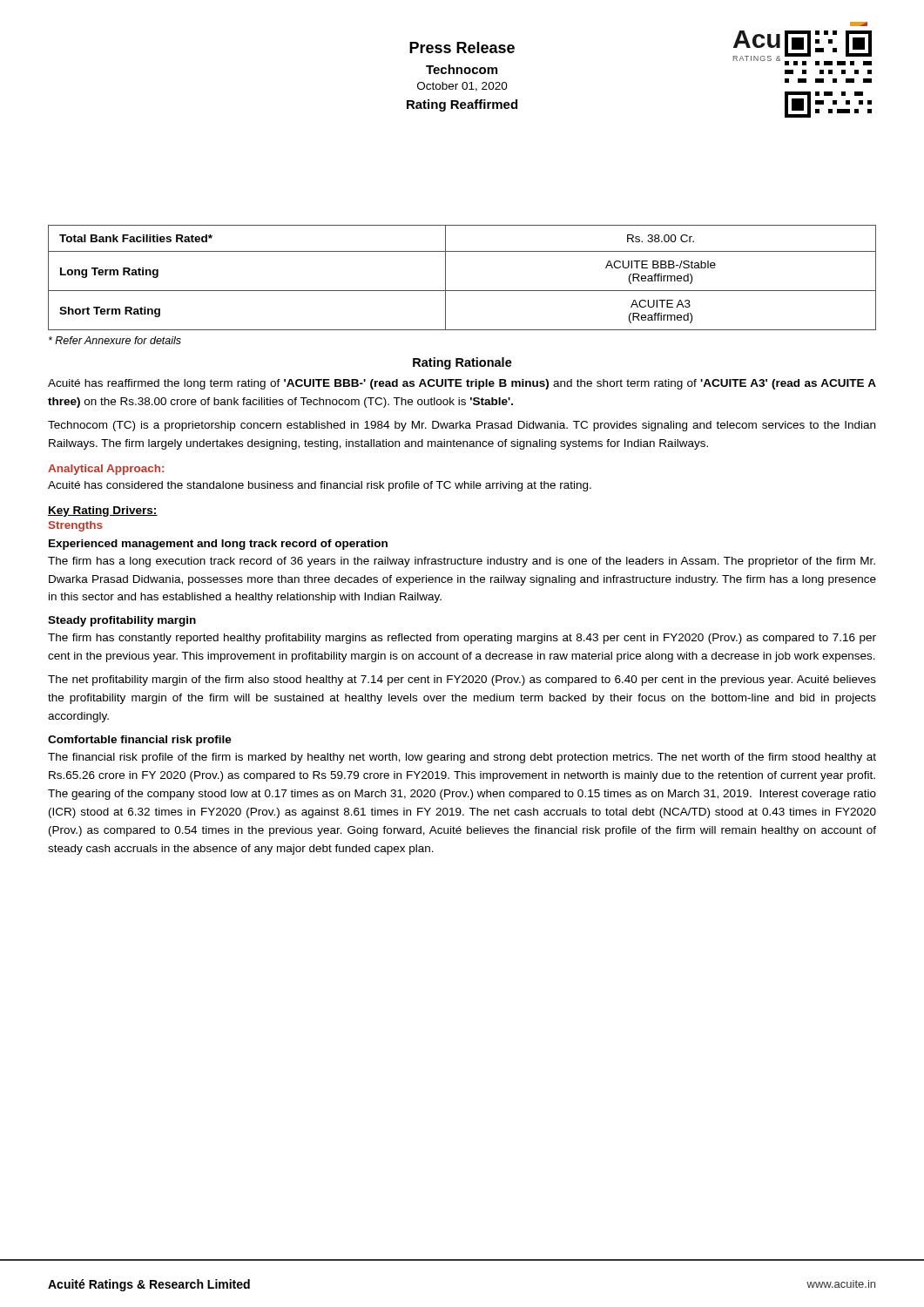Locate the text "Rating Rationale"
The image size is (924, 1307).
[462, 362]
